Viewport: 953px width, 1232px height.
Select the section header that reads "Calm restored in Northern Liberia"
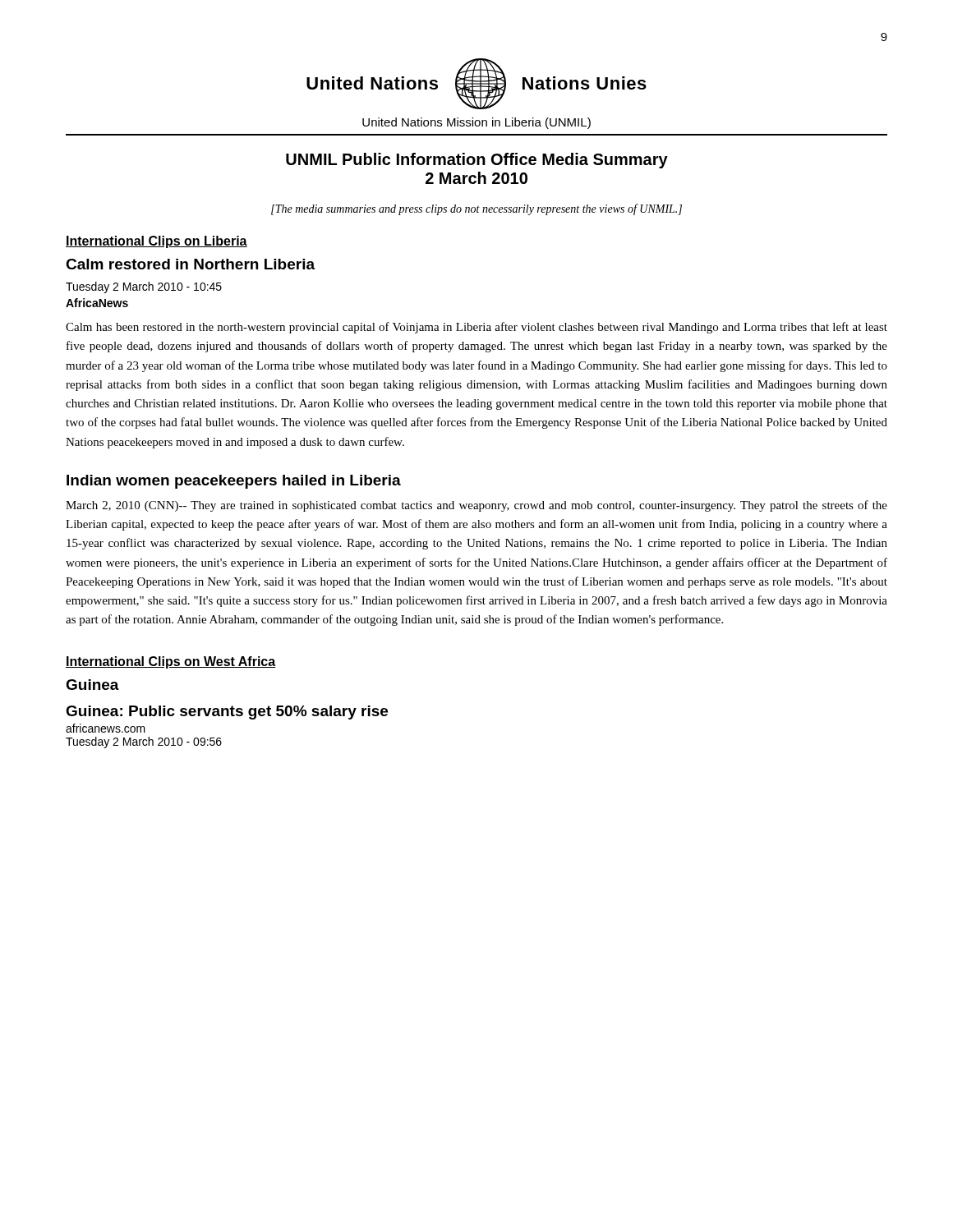point(190,264)
